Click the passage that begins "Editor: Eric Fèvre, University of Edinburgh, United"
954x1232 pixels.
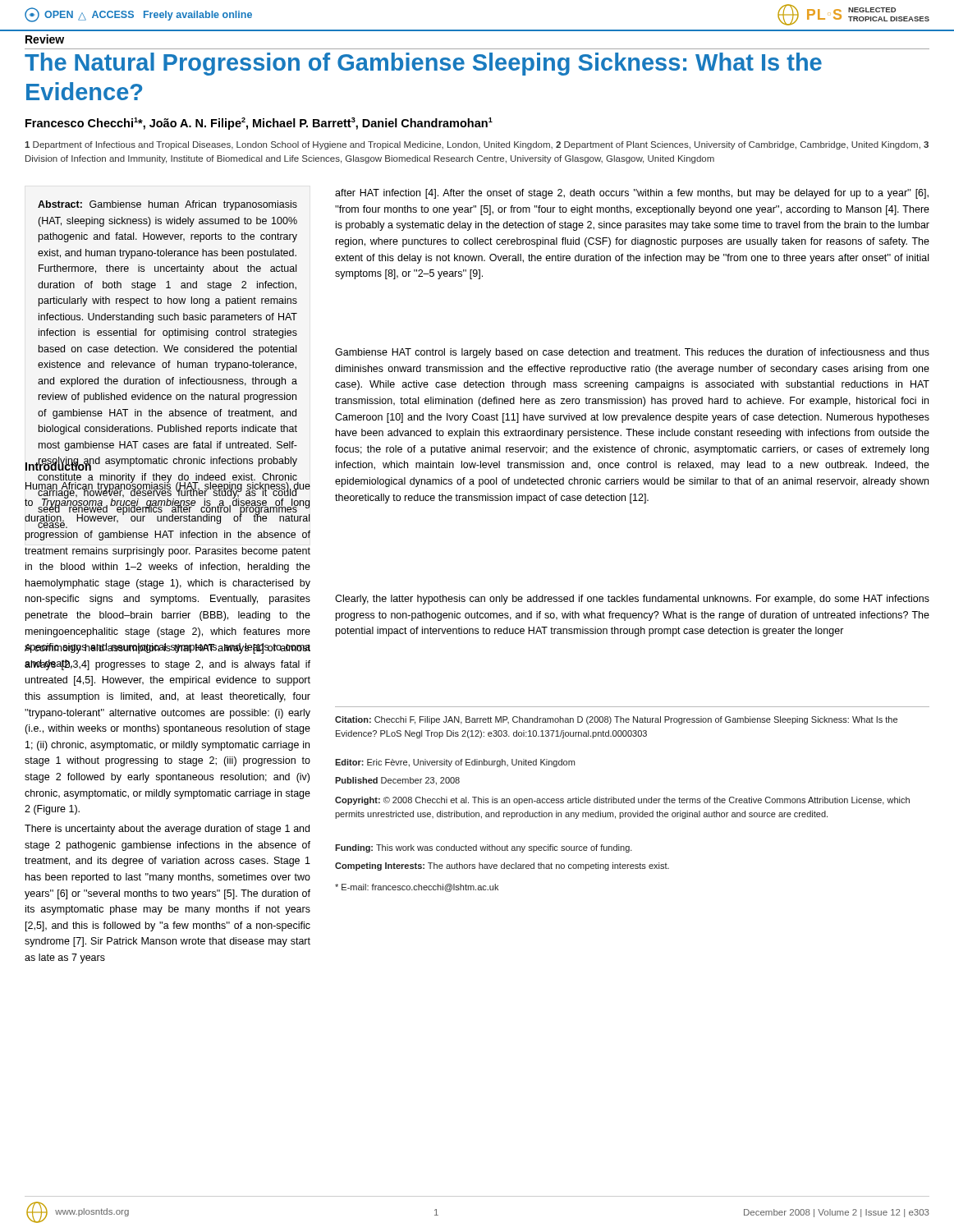[455, 762]
